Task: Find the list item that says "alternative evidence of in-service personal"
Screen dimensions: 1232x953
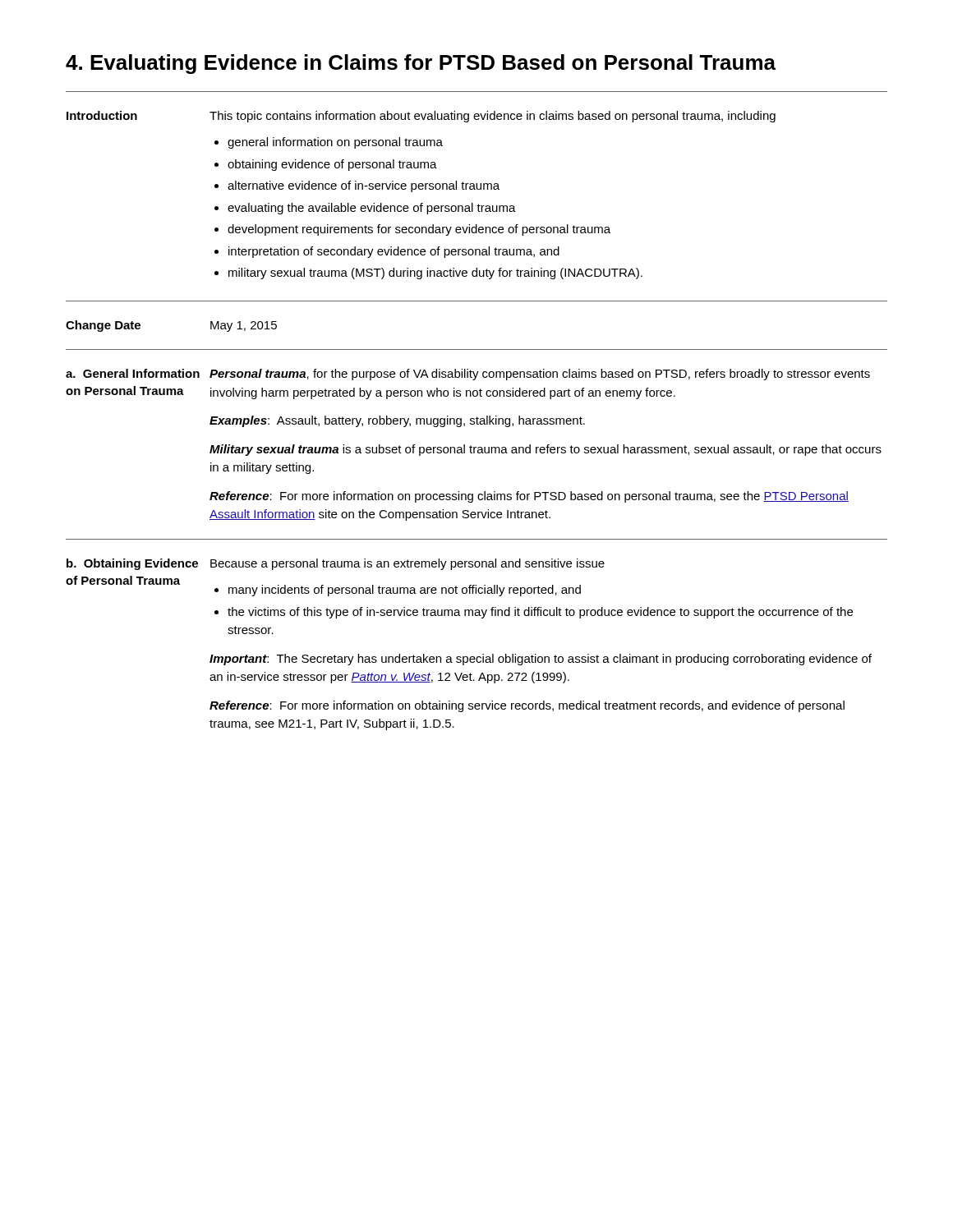Action: (364, 185)
